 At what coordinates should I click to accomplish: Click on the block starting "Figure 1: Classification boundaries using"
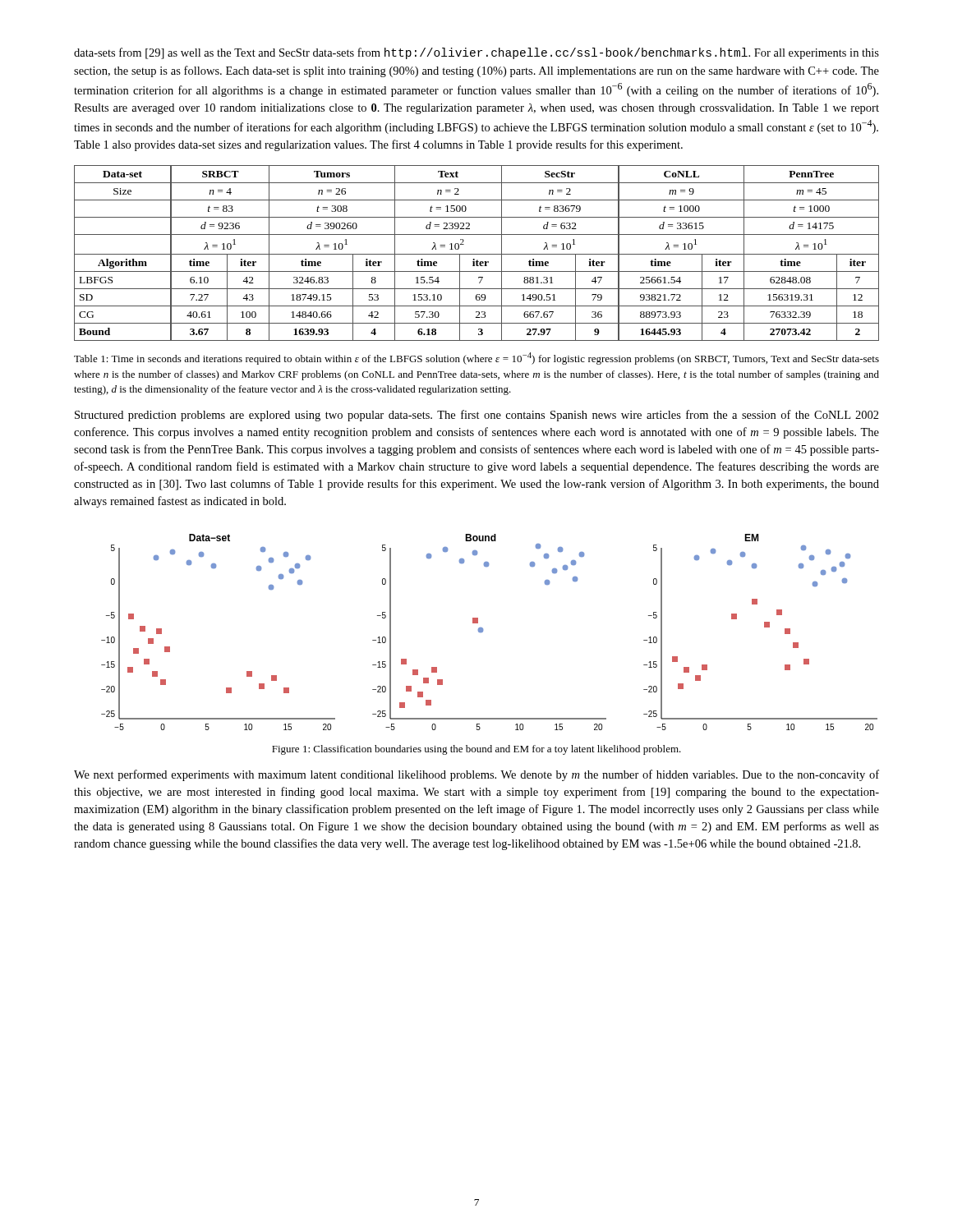click(x=476, y=749)
